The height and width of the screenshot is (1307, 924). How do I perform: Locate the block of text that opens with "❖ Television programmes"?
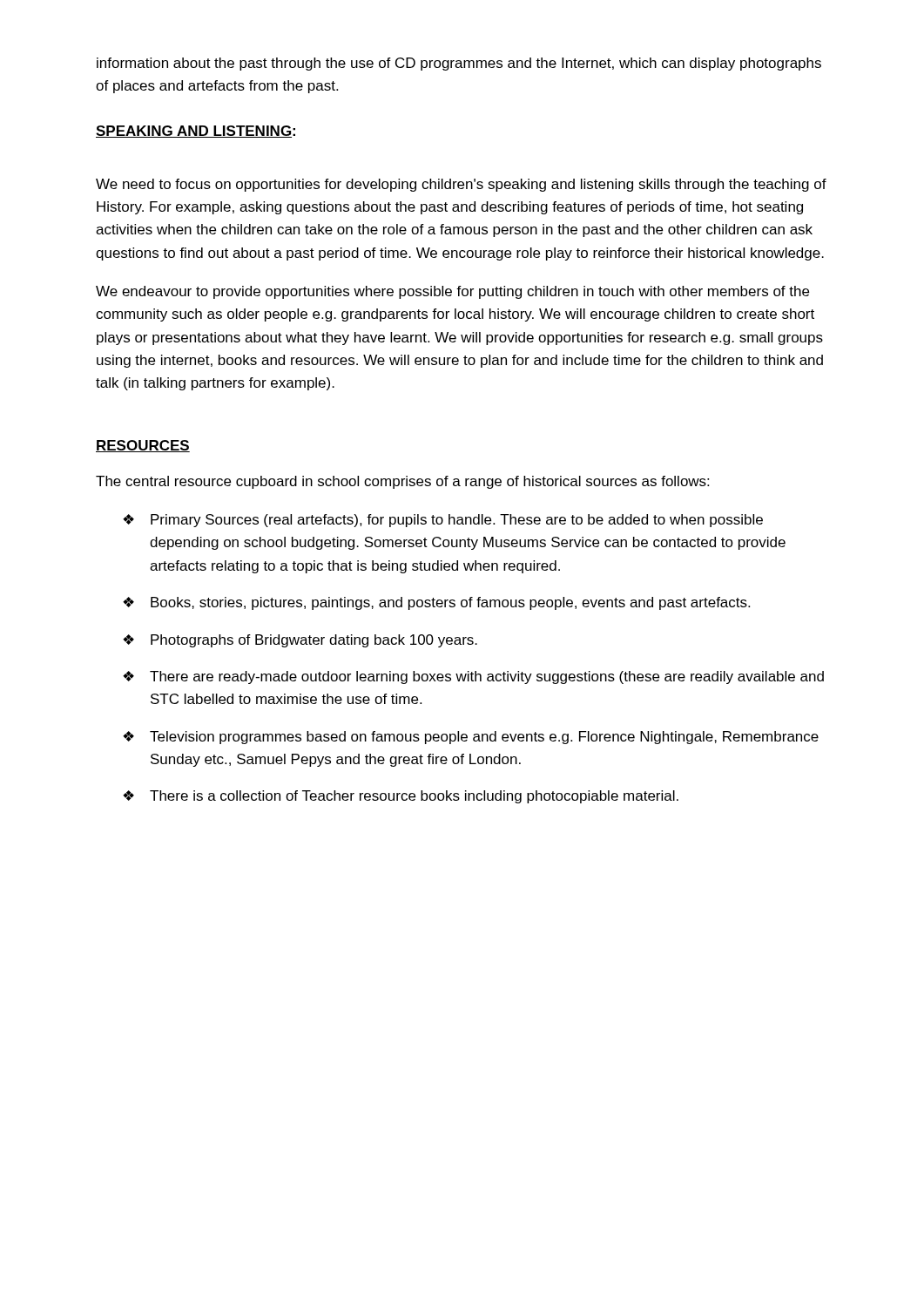point(475,748)
